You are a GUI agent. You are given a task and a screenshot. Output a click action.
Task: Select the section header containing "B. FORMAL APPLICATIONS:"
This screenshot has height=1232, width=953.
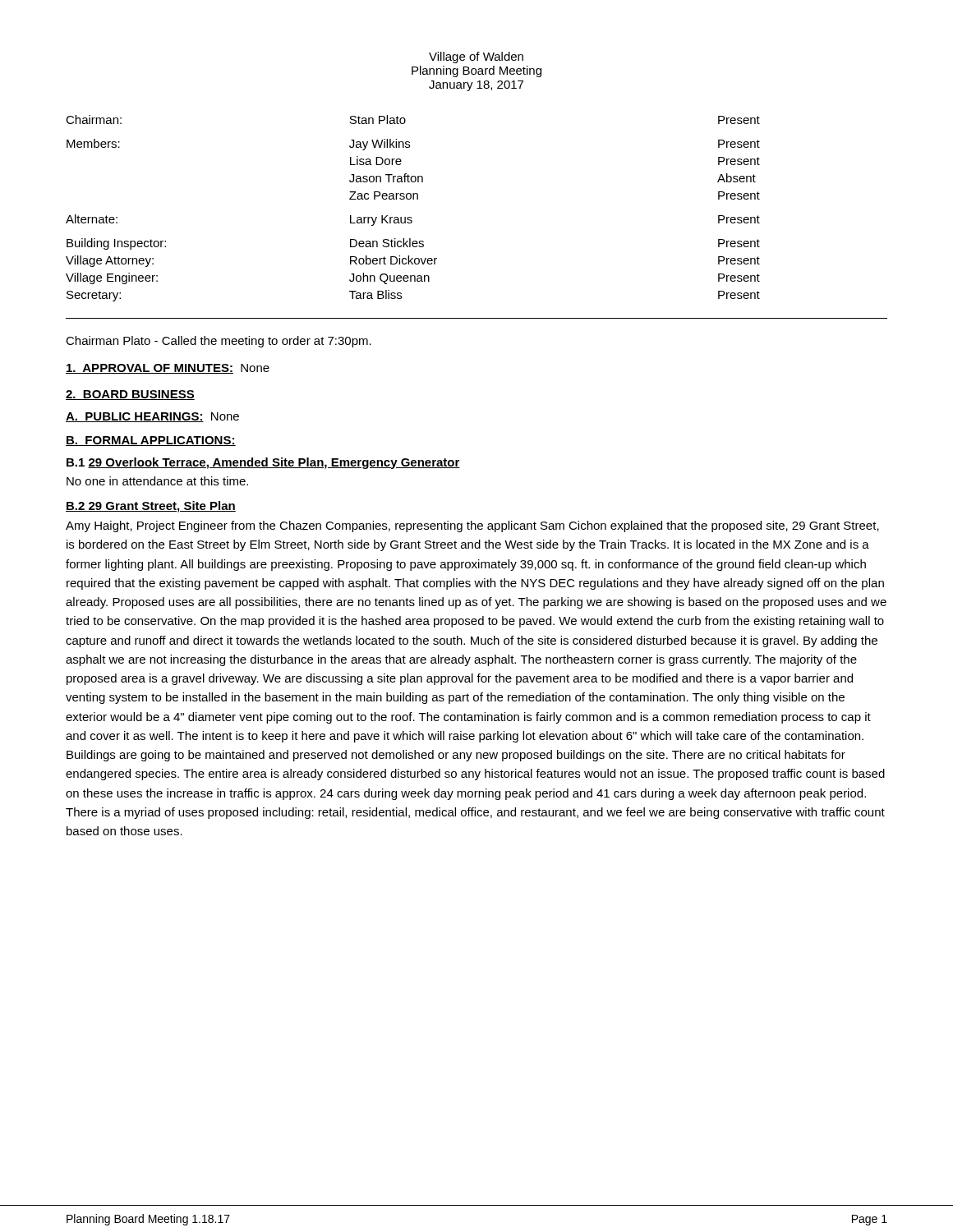pos(151,439)
